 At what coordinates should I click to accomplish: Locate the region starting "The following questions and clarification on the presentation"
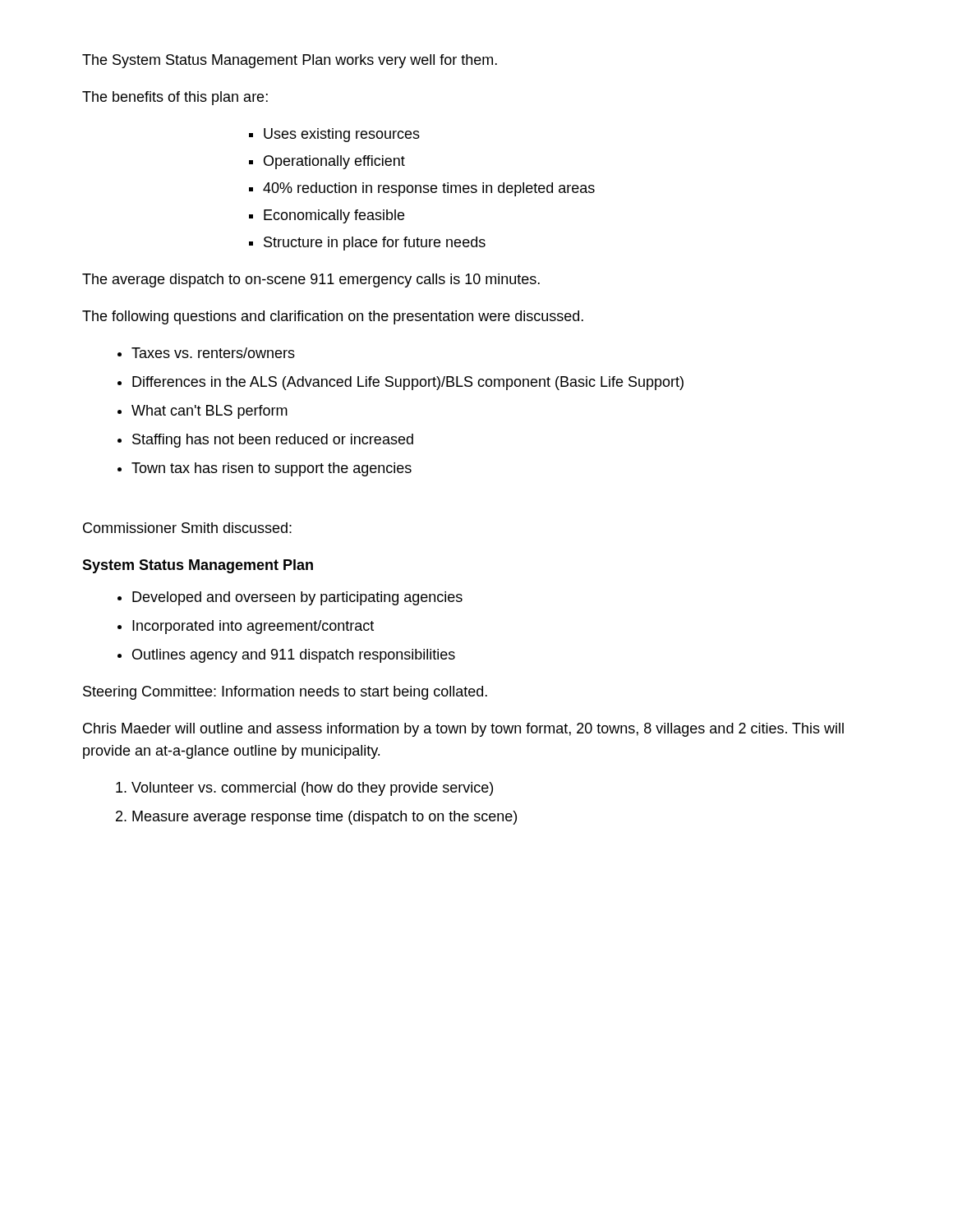(x=333, y=316)
